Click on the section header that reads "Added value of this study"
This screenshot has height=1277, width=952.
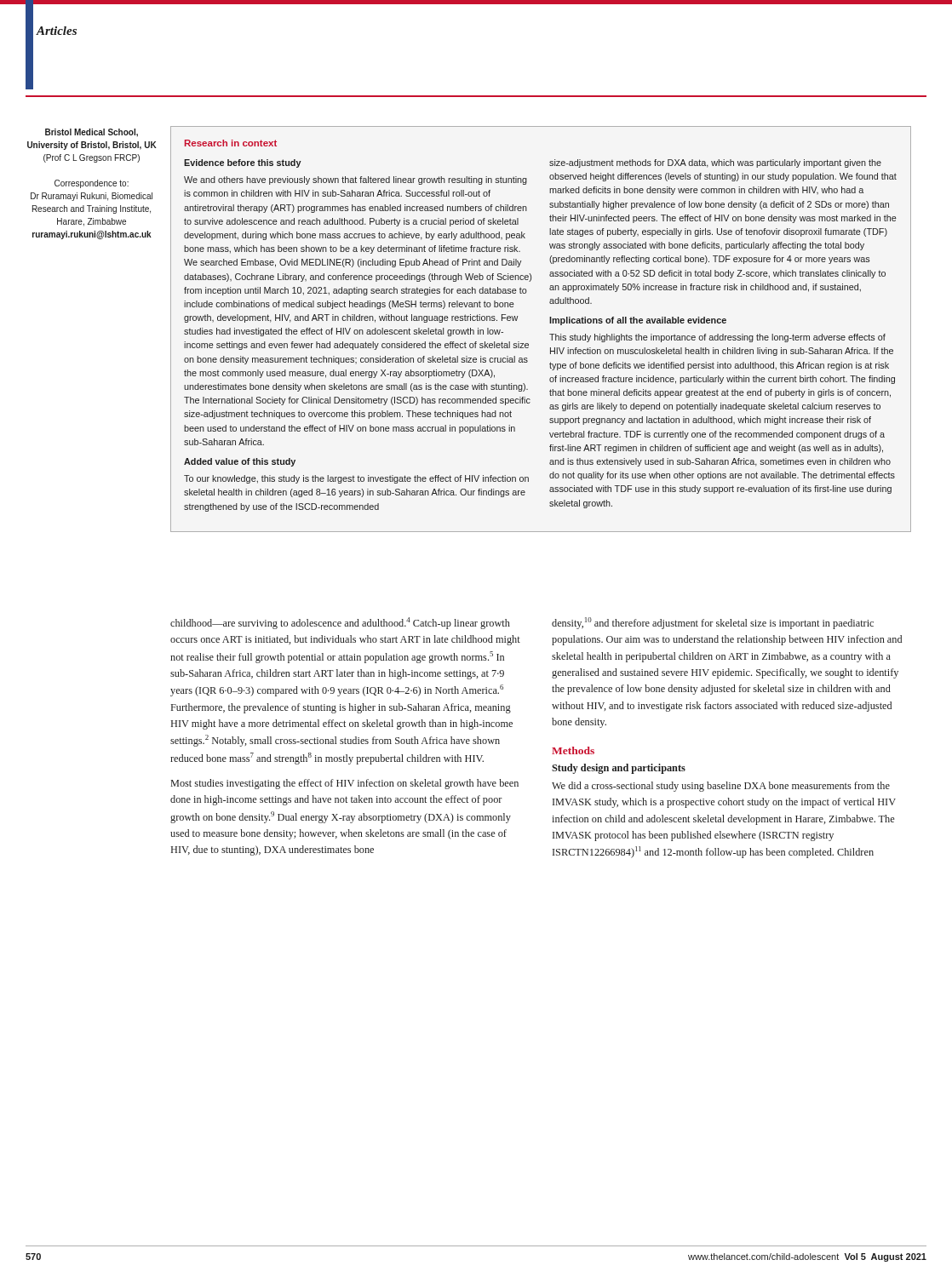point(240,461)
